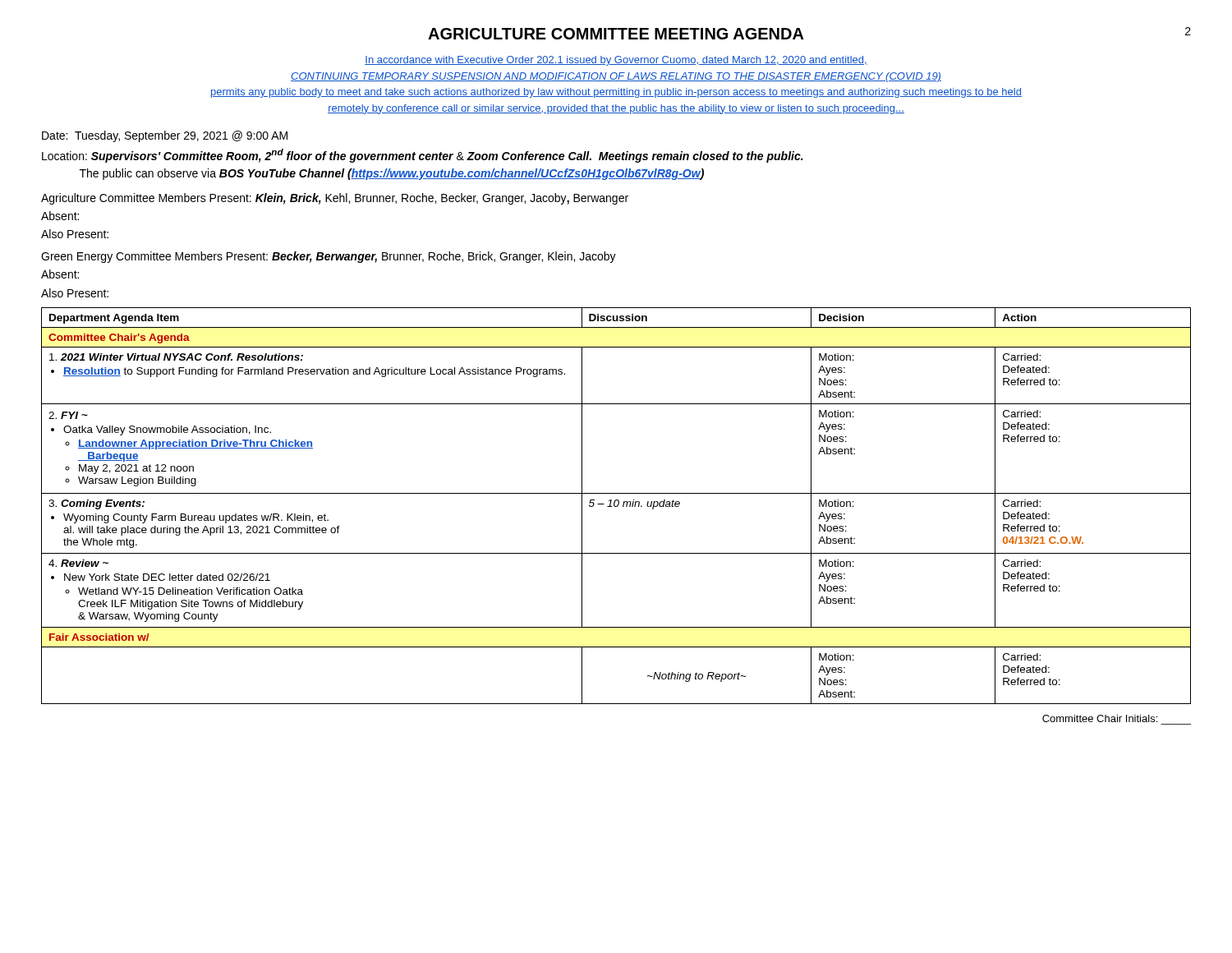Click on the table containing "5 – 10 min. update"
Image resolution: width=1232 pixels, height=953 pixels.
(x=616, y=506)
